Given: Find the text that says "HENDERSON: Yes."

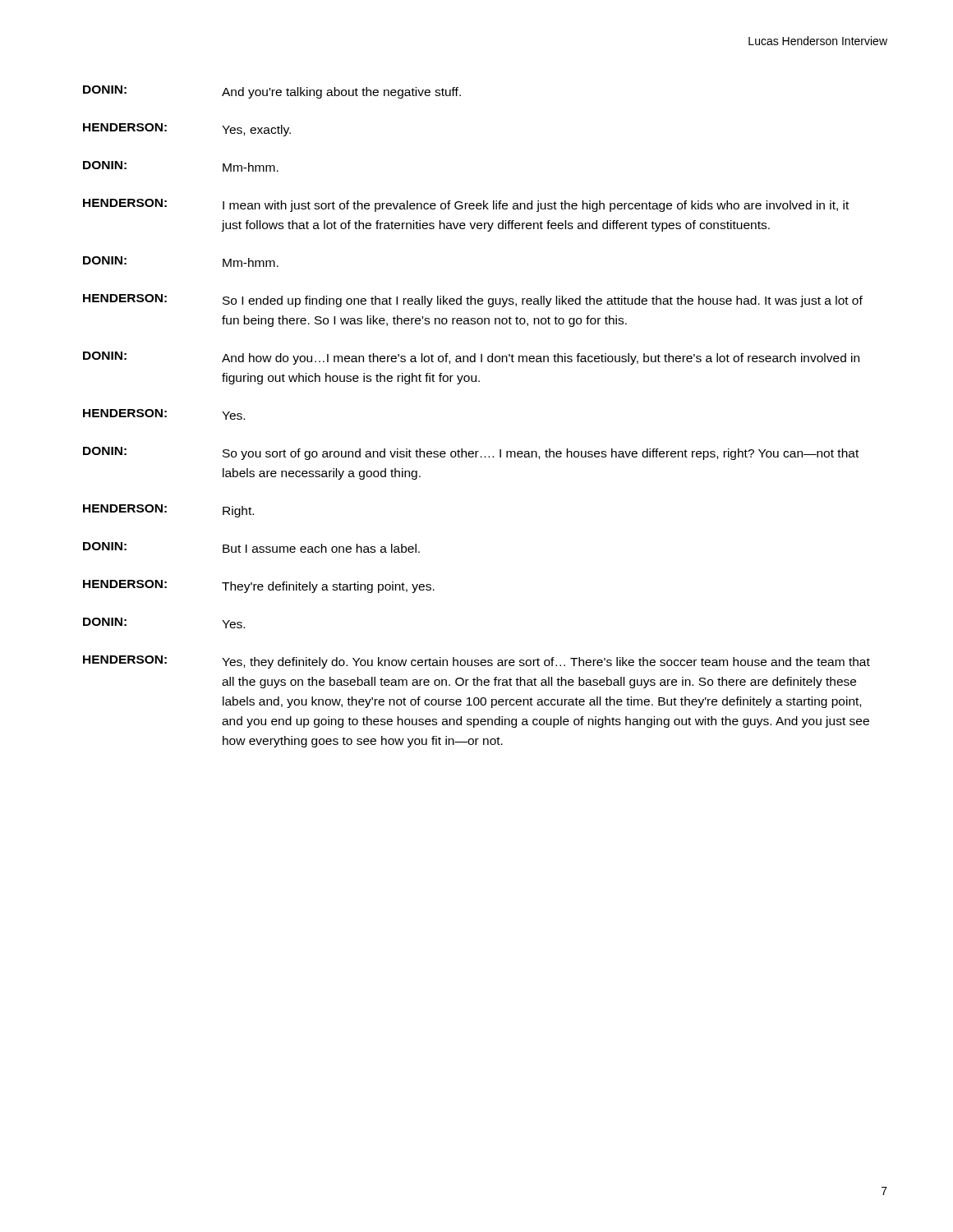Looking at the screenshot, I should (x=164, y=414).
